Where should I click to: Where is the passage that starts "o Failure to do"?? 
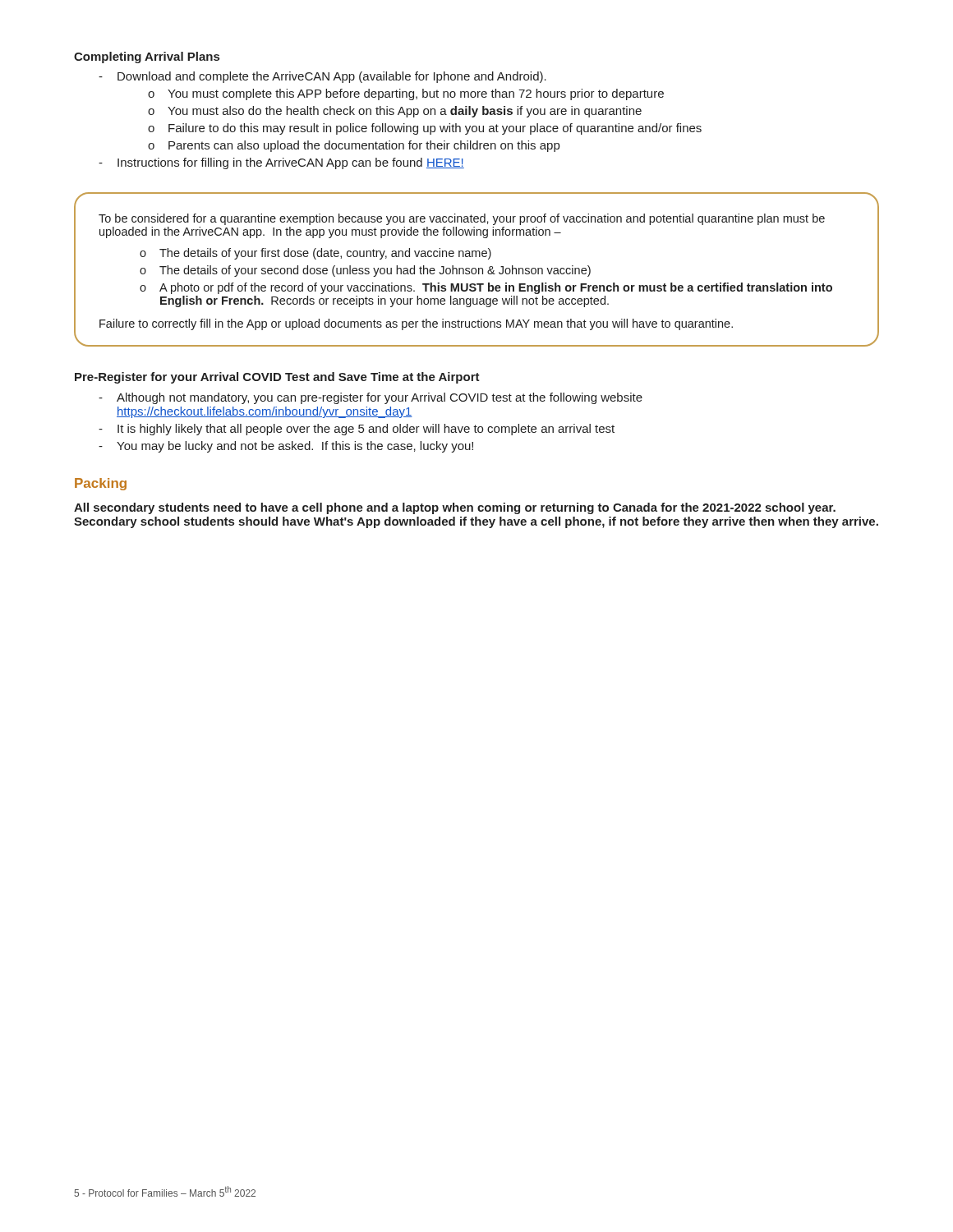[x=513, y=128]
